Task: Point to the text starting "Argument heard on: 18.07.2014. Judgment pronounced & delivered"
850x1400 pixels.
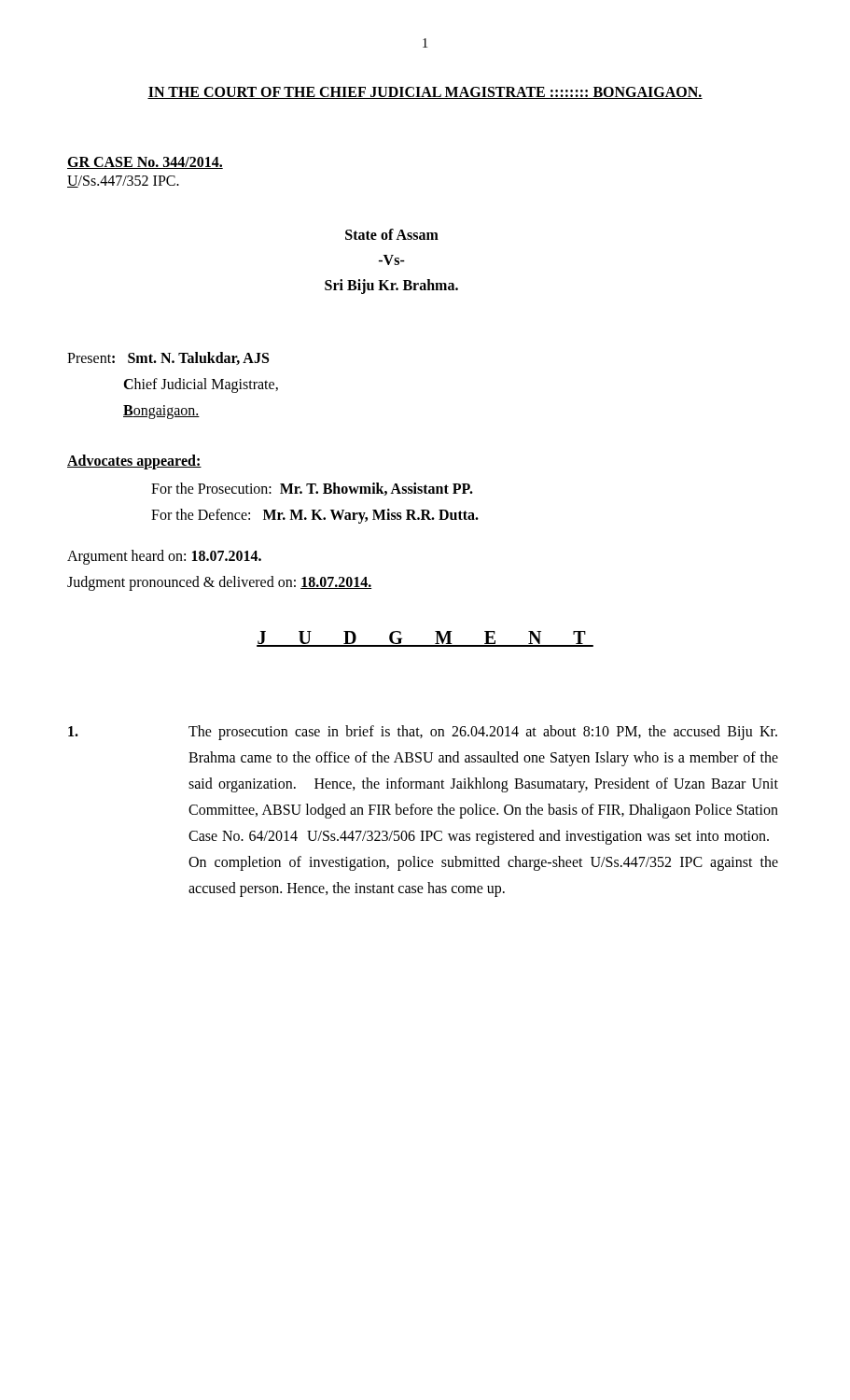Action: coord(219,569)
